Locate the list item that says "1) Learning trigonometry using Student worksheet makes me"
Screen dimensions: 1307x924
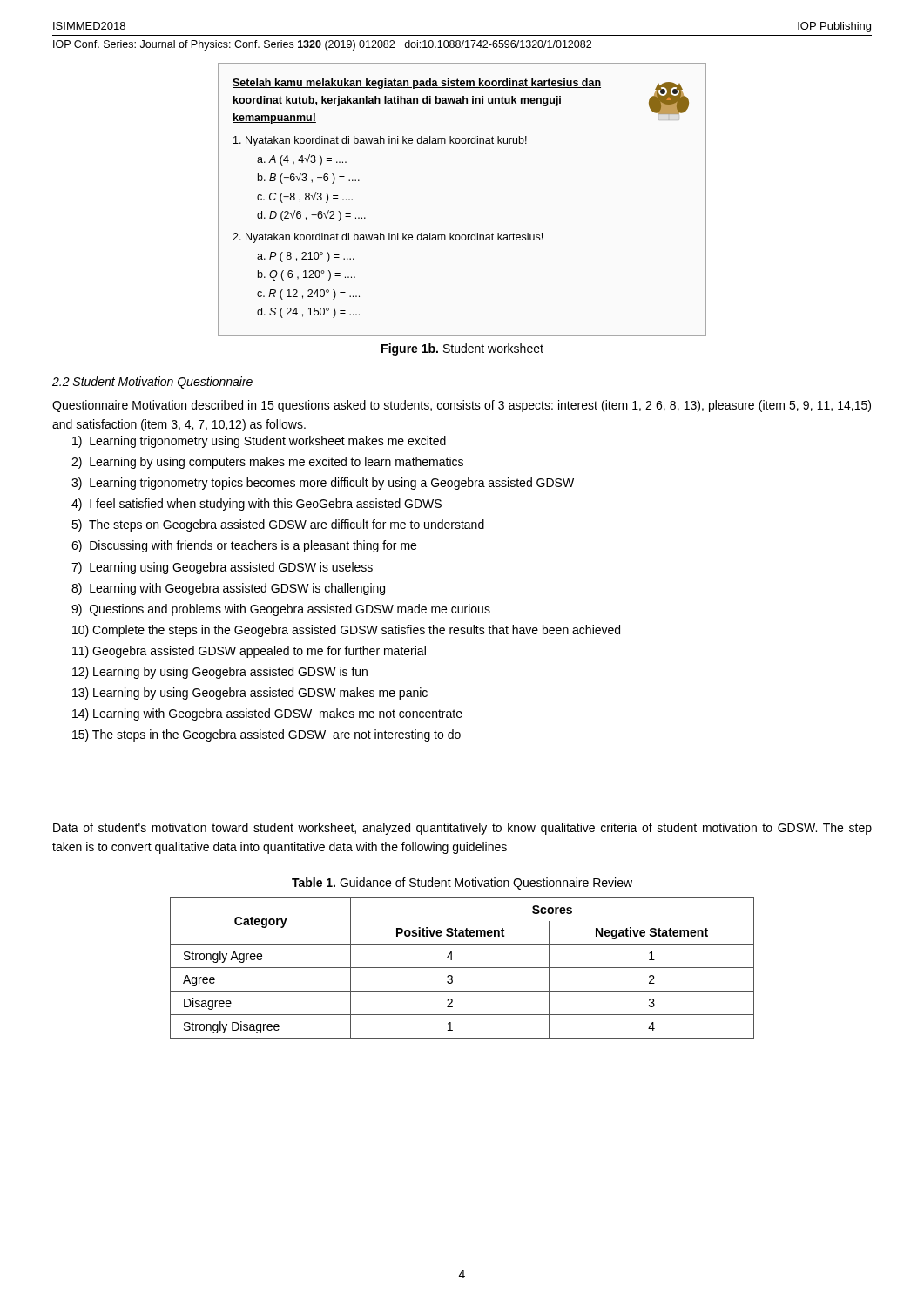[259, 441]
